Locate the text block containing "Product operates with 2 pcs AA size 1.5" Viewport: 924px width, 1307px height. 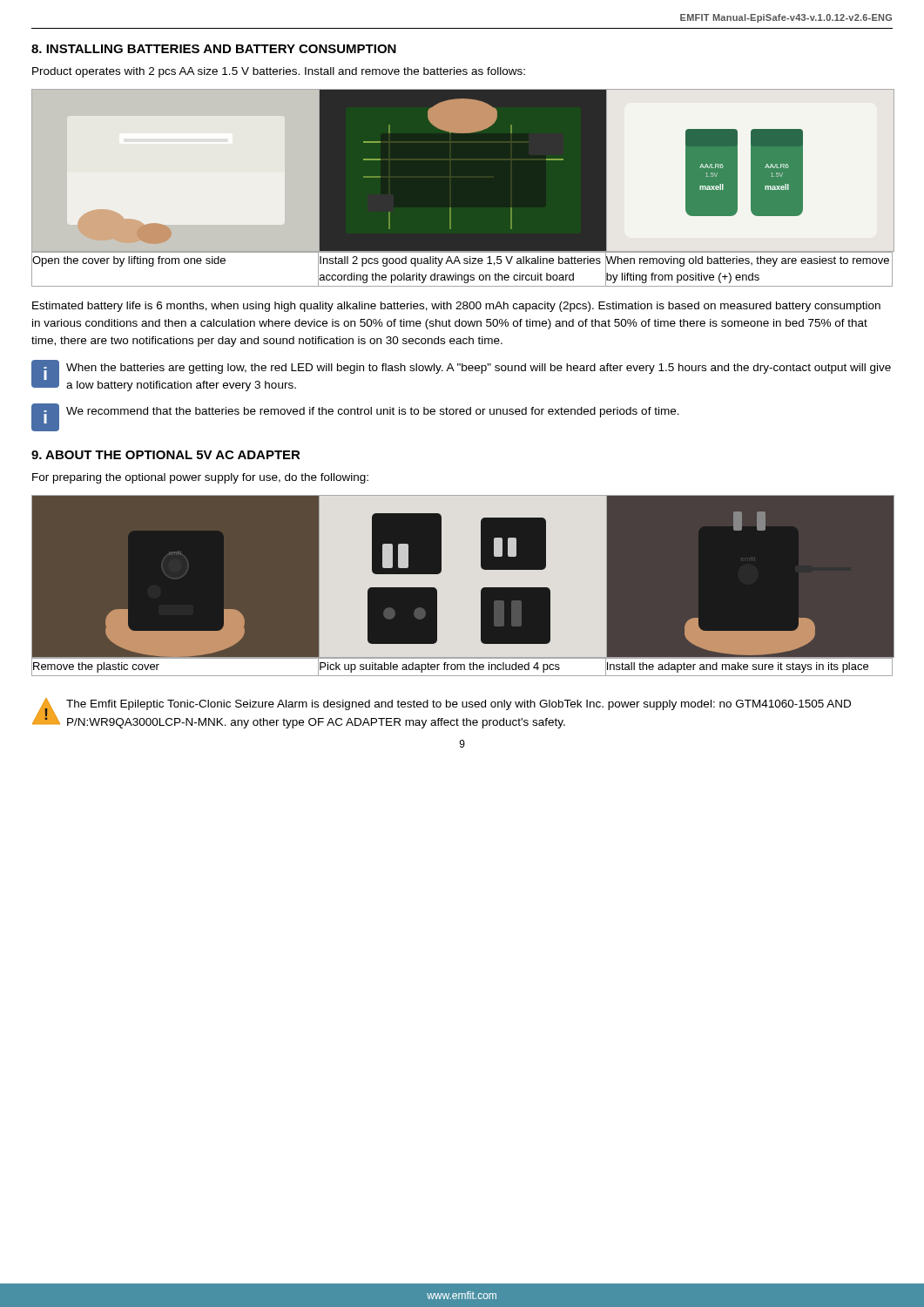pos(279,71)
